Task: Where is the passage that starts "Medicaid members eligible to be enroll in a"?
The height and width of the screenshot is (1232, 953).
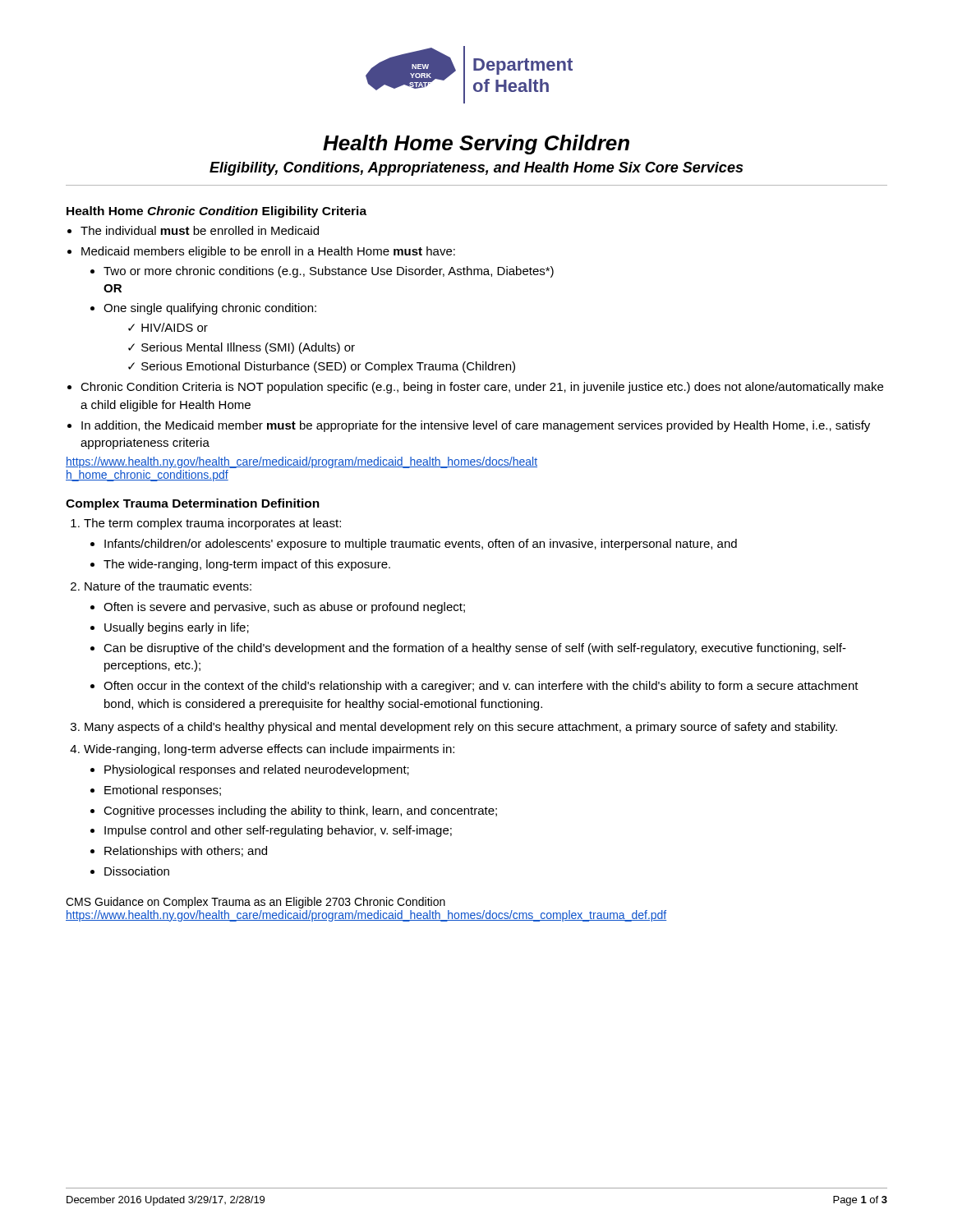Action: point(268,252)
